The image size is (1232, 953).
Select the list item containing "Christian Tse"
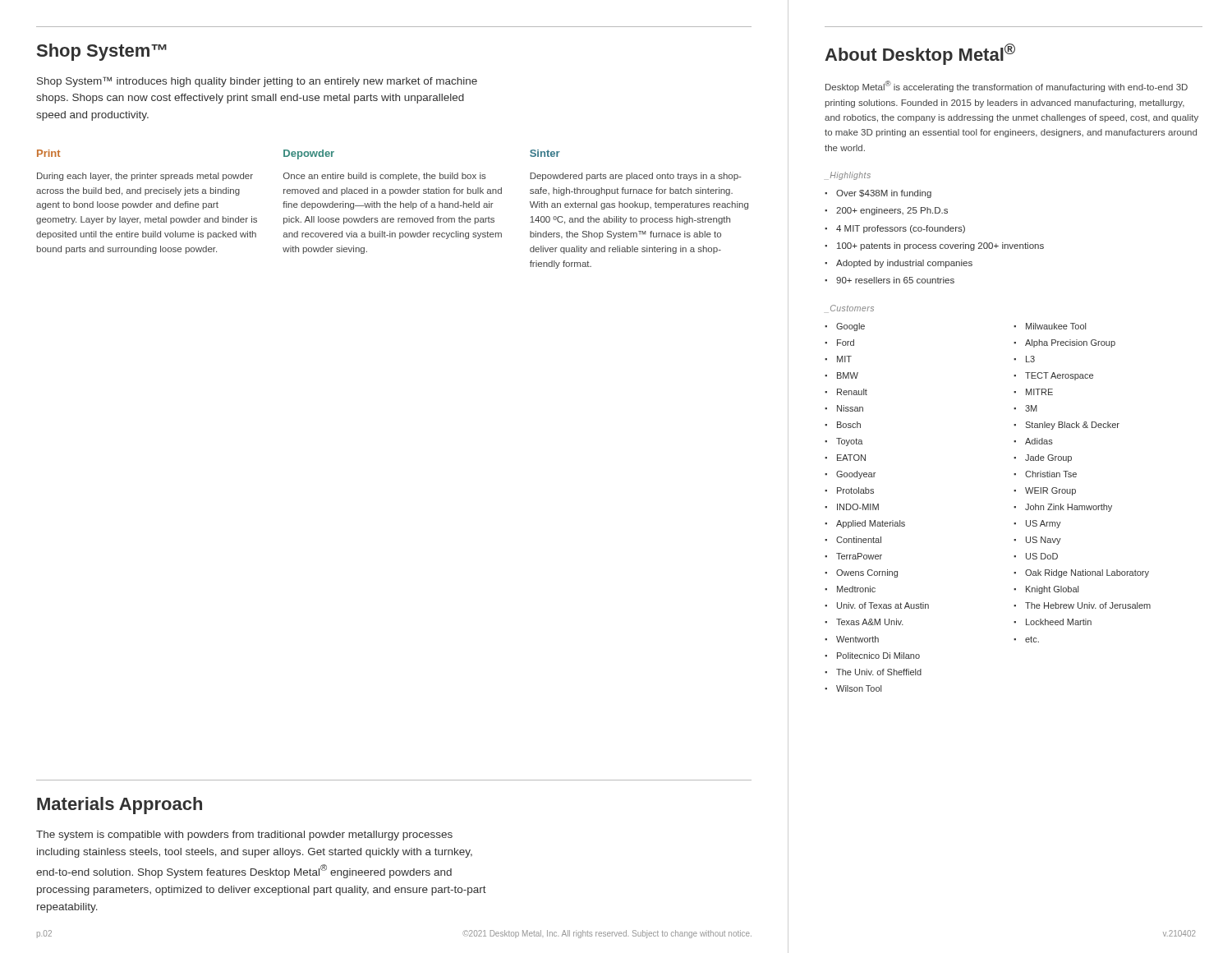1051,474
